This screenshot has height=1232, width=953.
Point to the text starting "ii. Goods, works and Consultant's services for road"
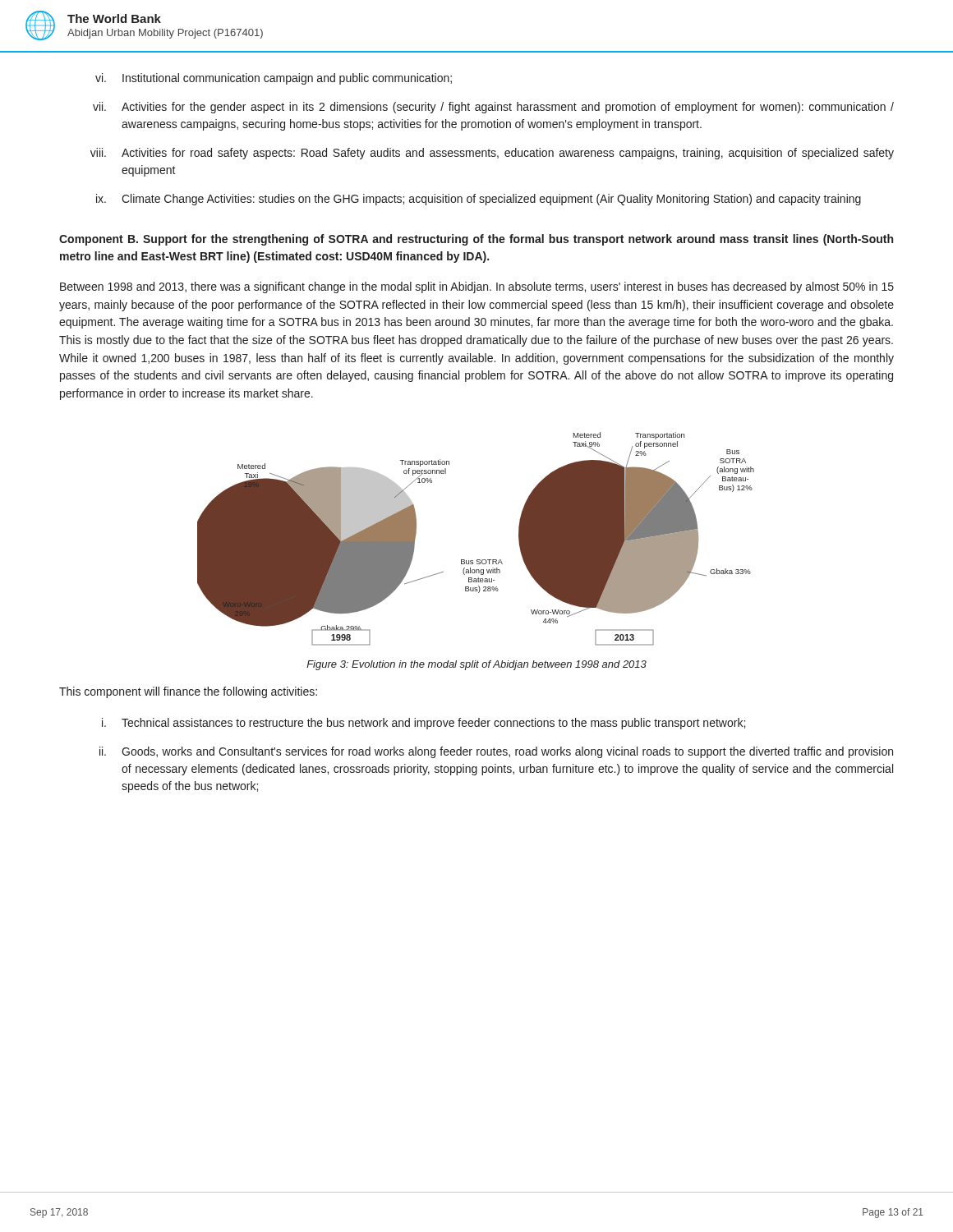tap(476, 769)
